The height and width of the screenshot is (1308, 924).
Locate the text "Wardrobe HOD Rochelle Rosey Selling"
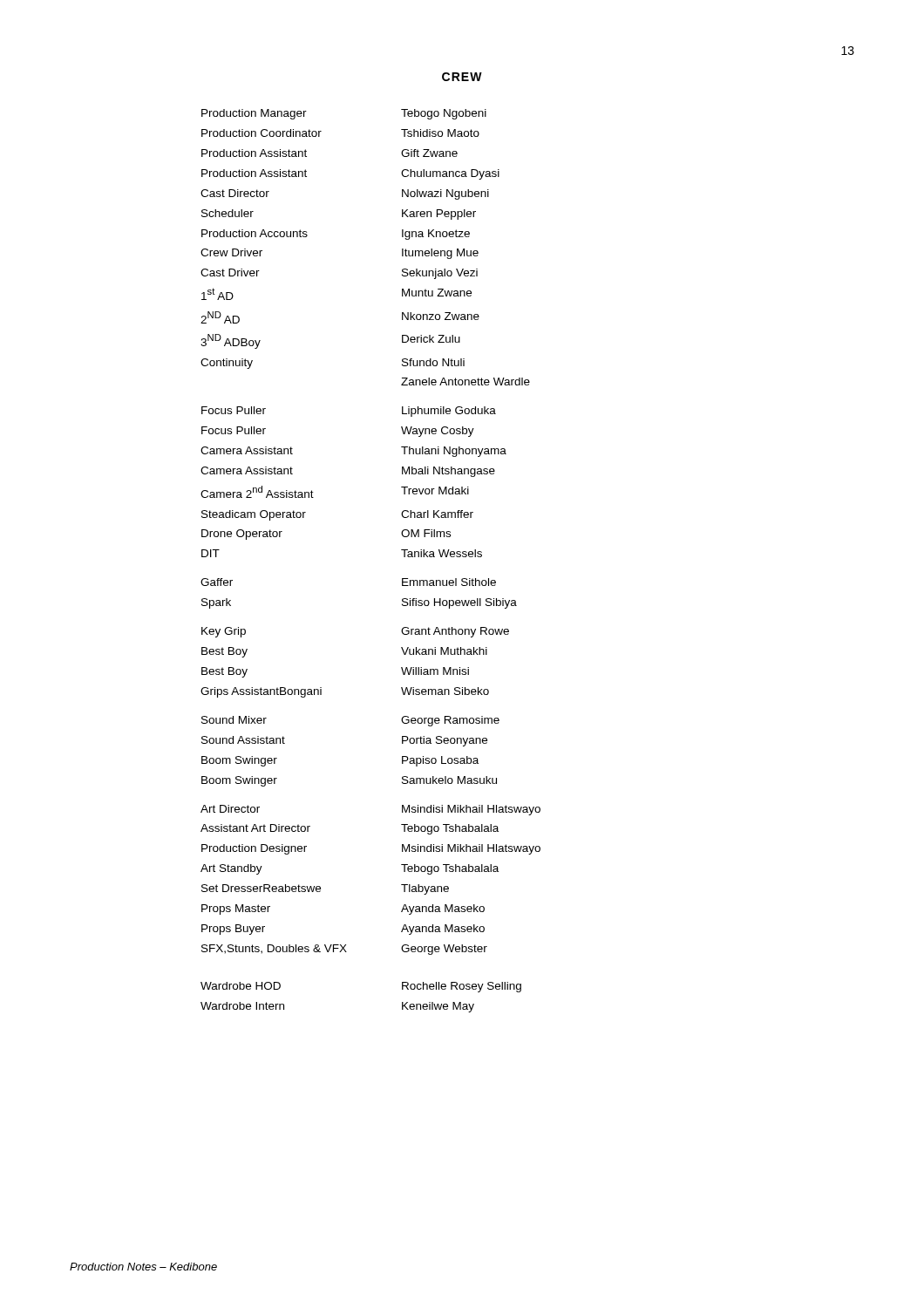pyautogui.click(x=241, y=988)
